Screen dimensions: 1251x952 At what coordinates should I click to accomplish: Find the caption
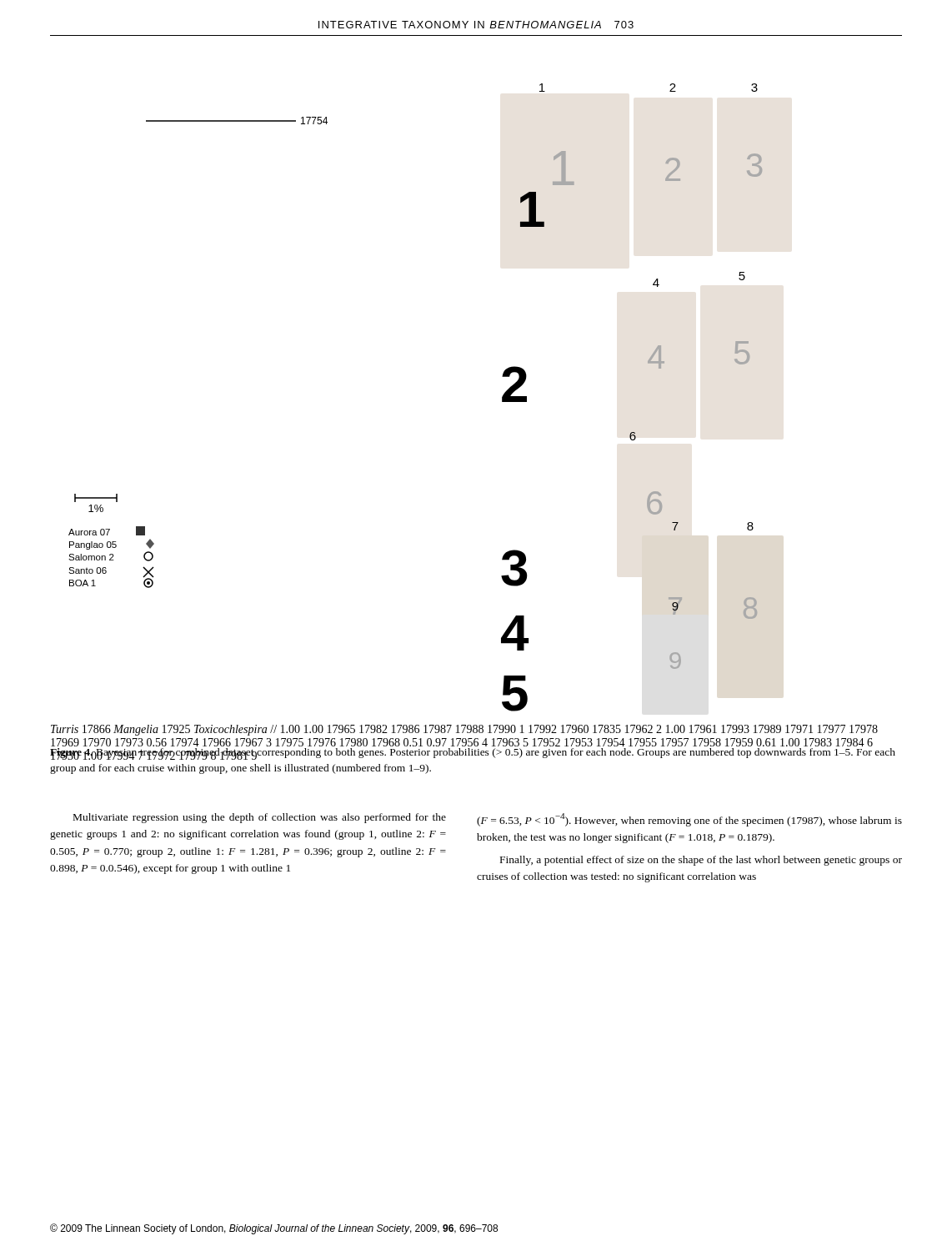pyautogui.click(x=476, y=760)
